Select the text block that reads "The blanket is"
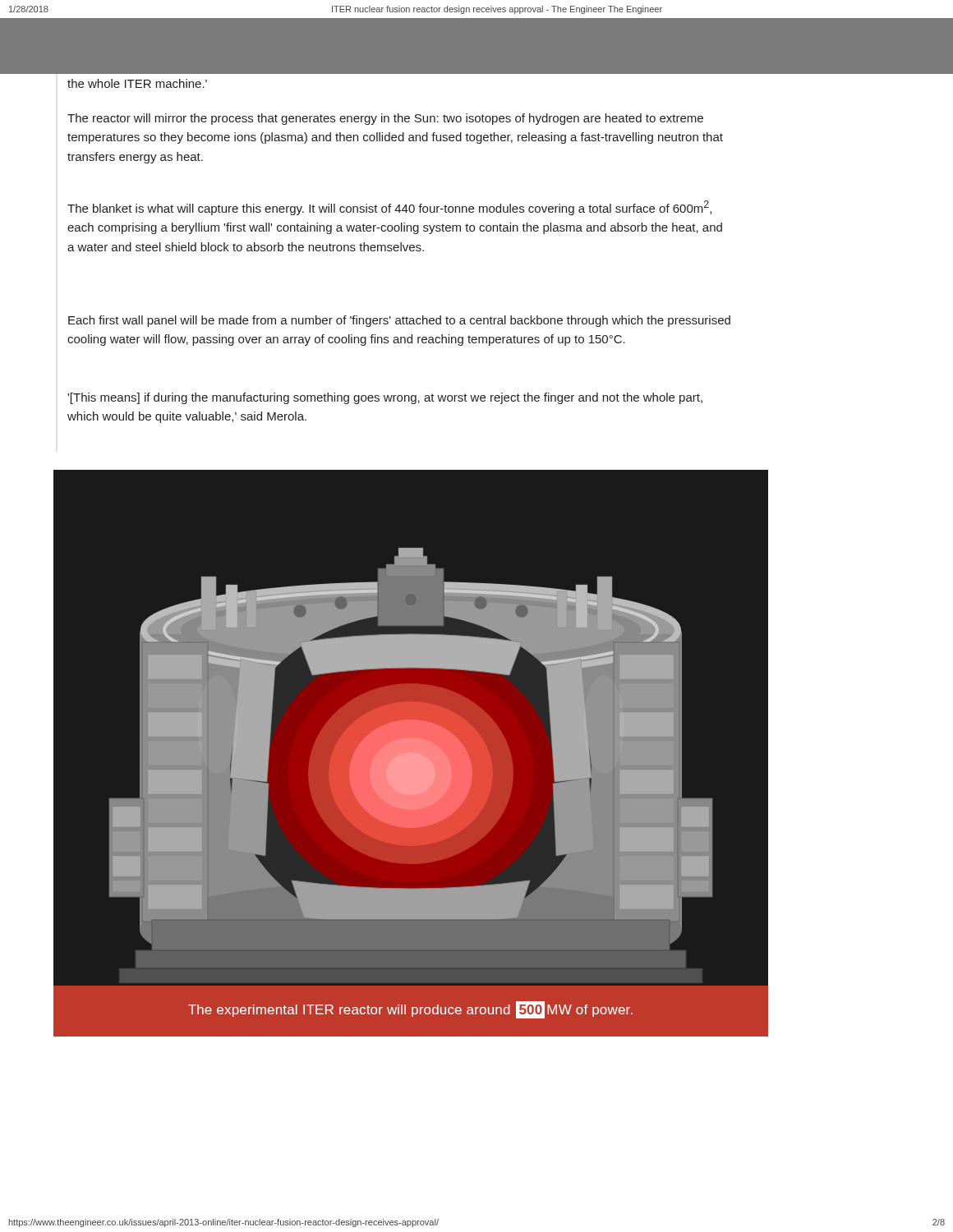The height and width of the screenshot is (1232, 953). pos(400,227)
